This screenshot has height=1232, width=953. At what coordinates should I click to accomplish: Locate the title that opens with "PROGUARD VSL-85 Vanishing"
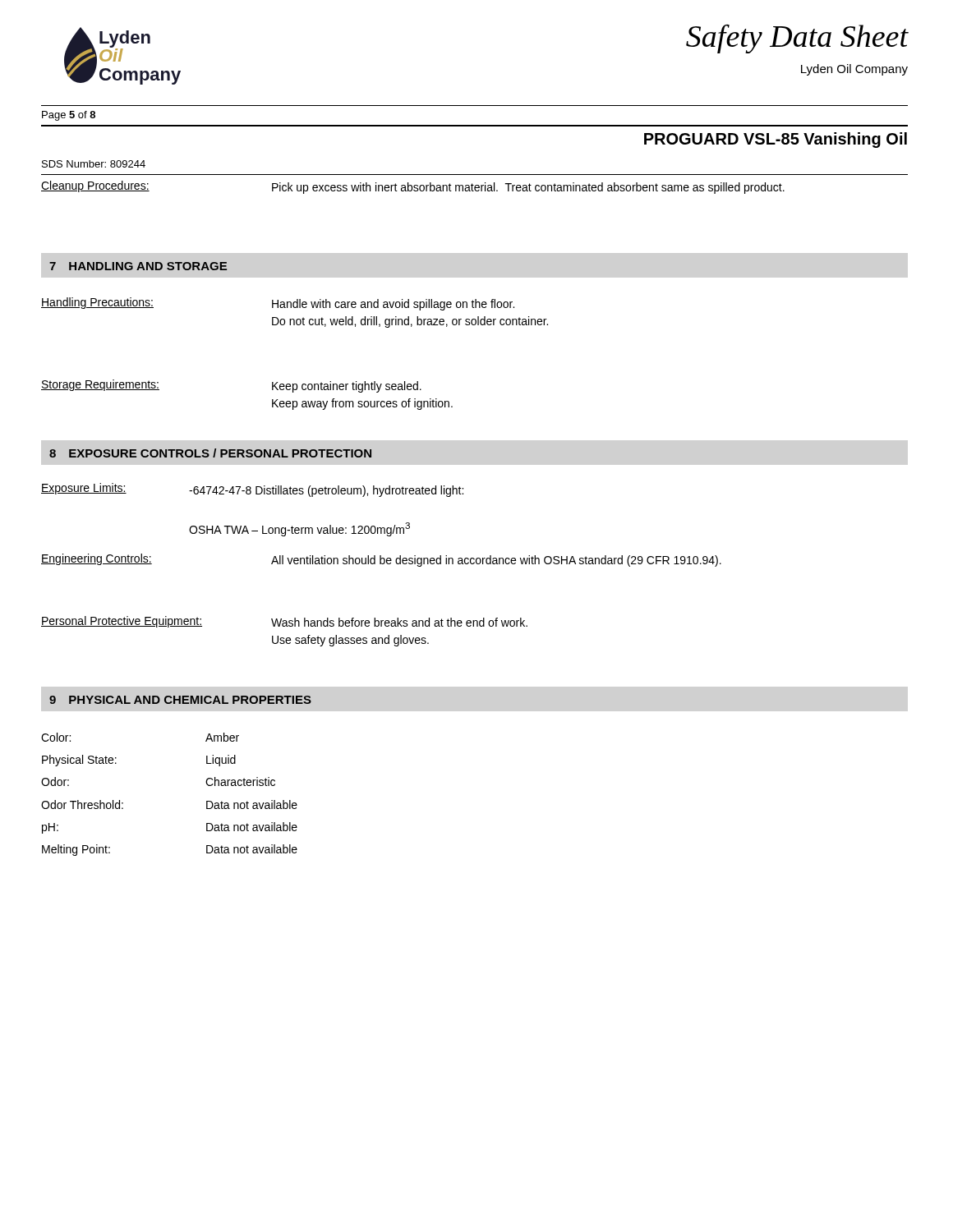[x=775, y=139]
